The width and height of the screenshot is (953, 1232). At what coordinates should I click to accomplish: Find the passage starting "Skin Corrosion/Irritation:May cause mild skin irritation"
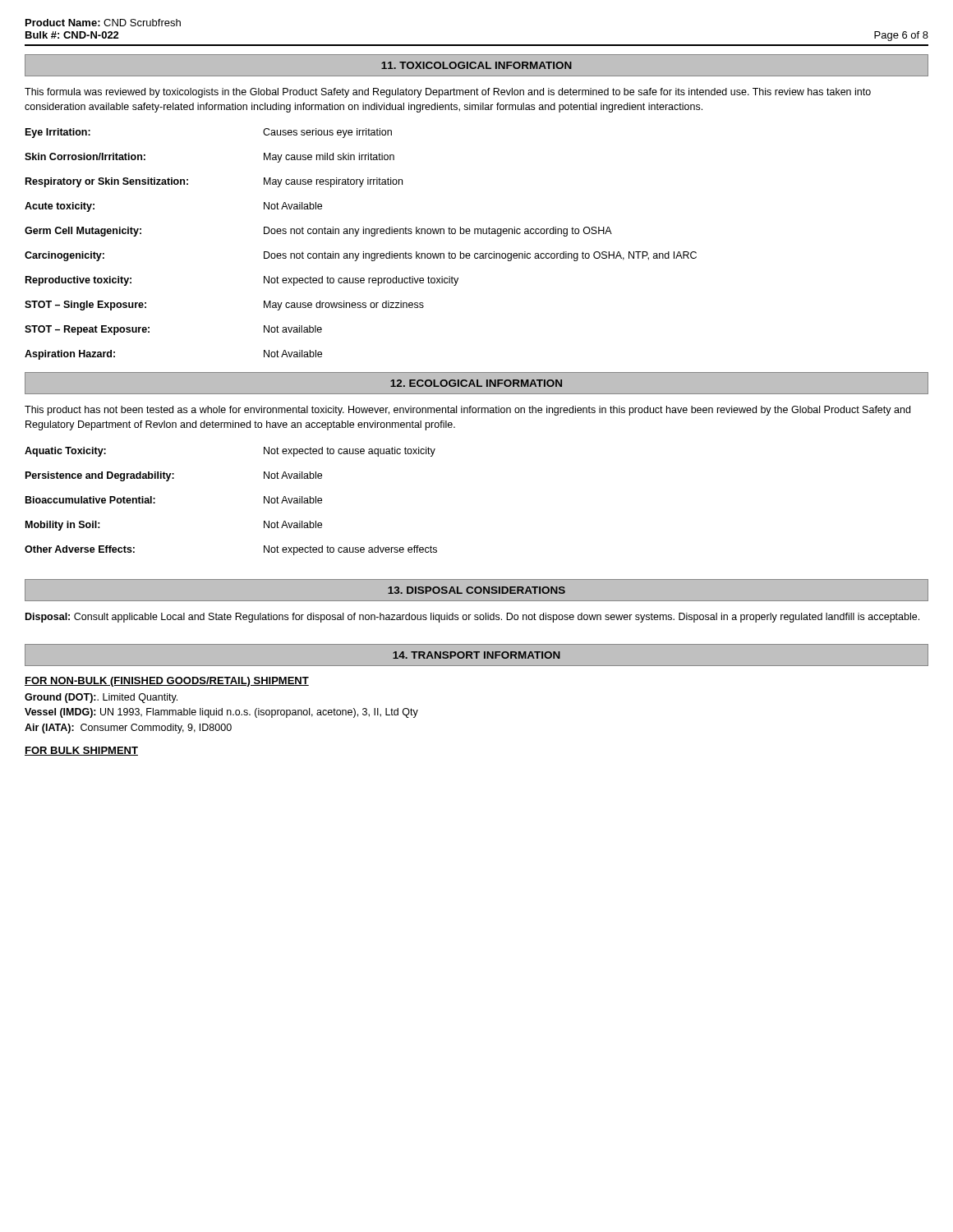pyautogui.click(x=79, y=157)
